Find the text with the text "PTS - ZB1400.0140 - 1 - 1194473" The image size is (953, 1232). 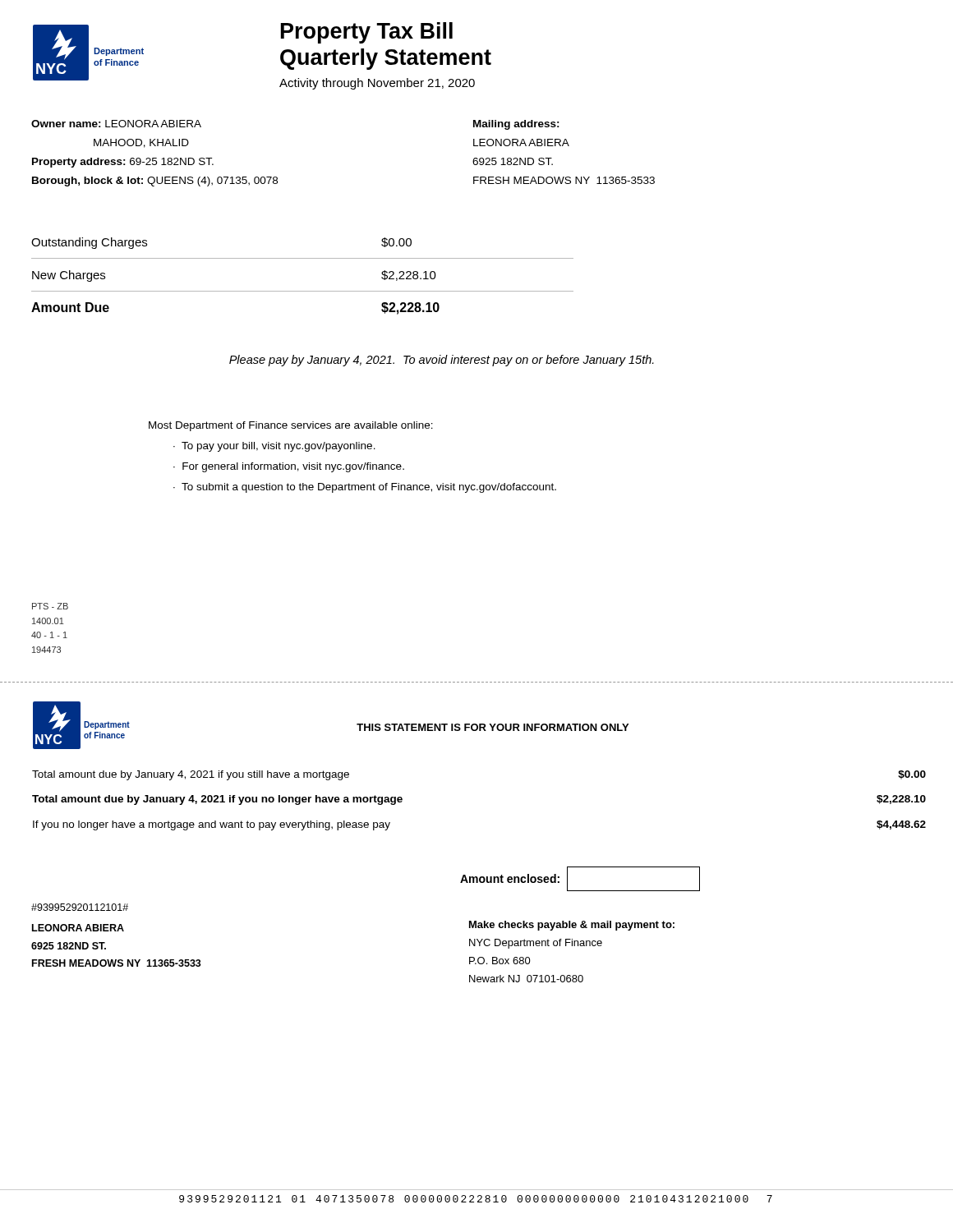point(50,628)
